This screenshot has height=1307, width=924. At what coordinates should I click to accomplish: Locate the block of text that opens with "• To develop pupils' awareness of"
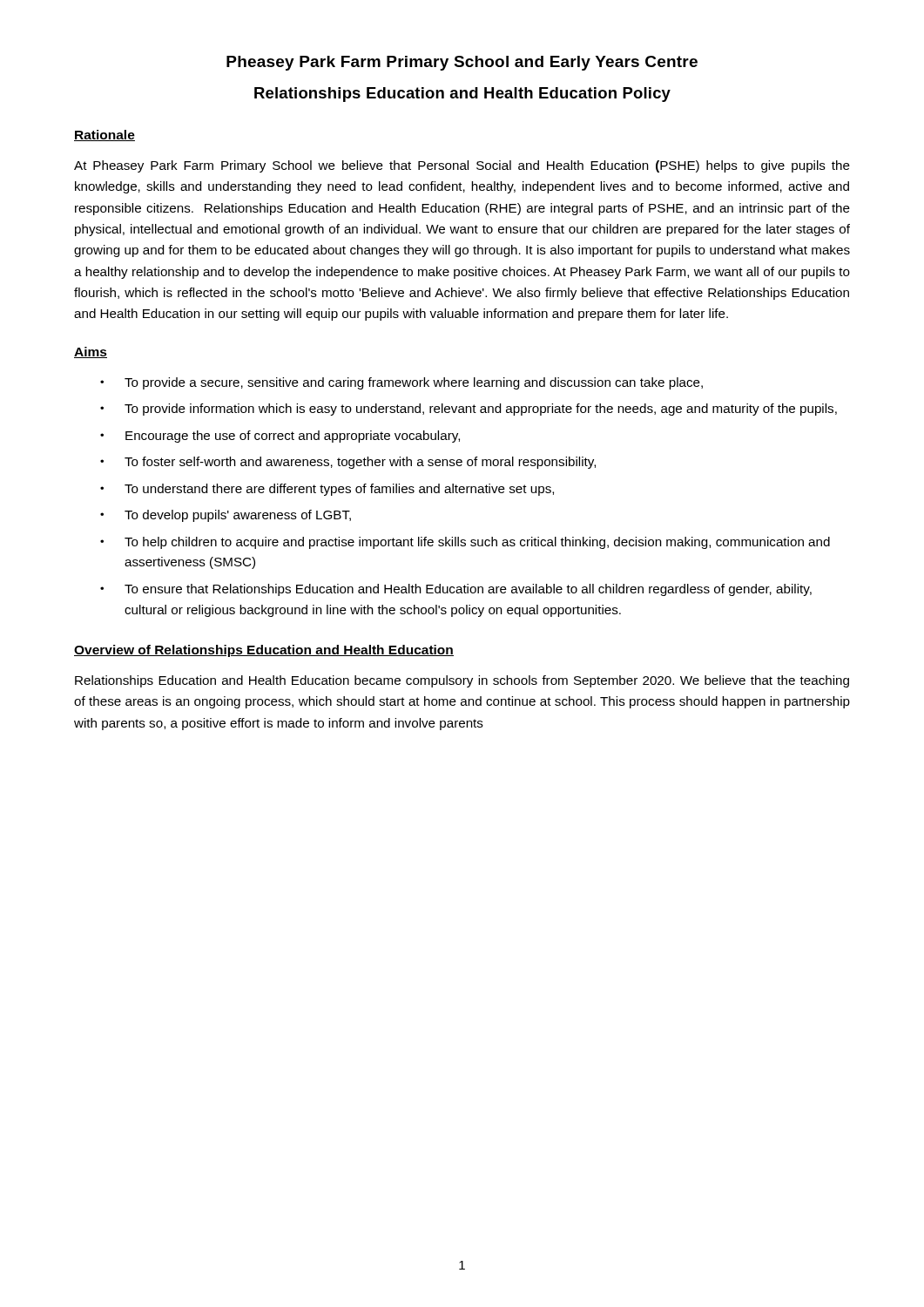coord(226,516)
